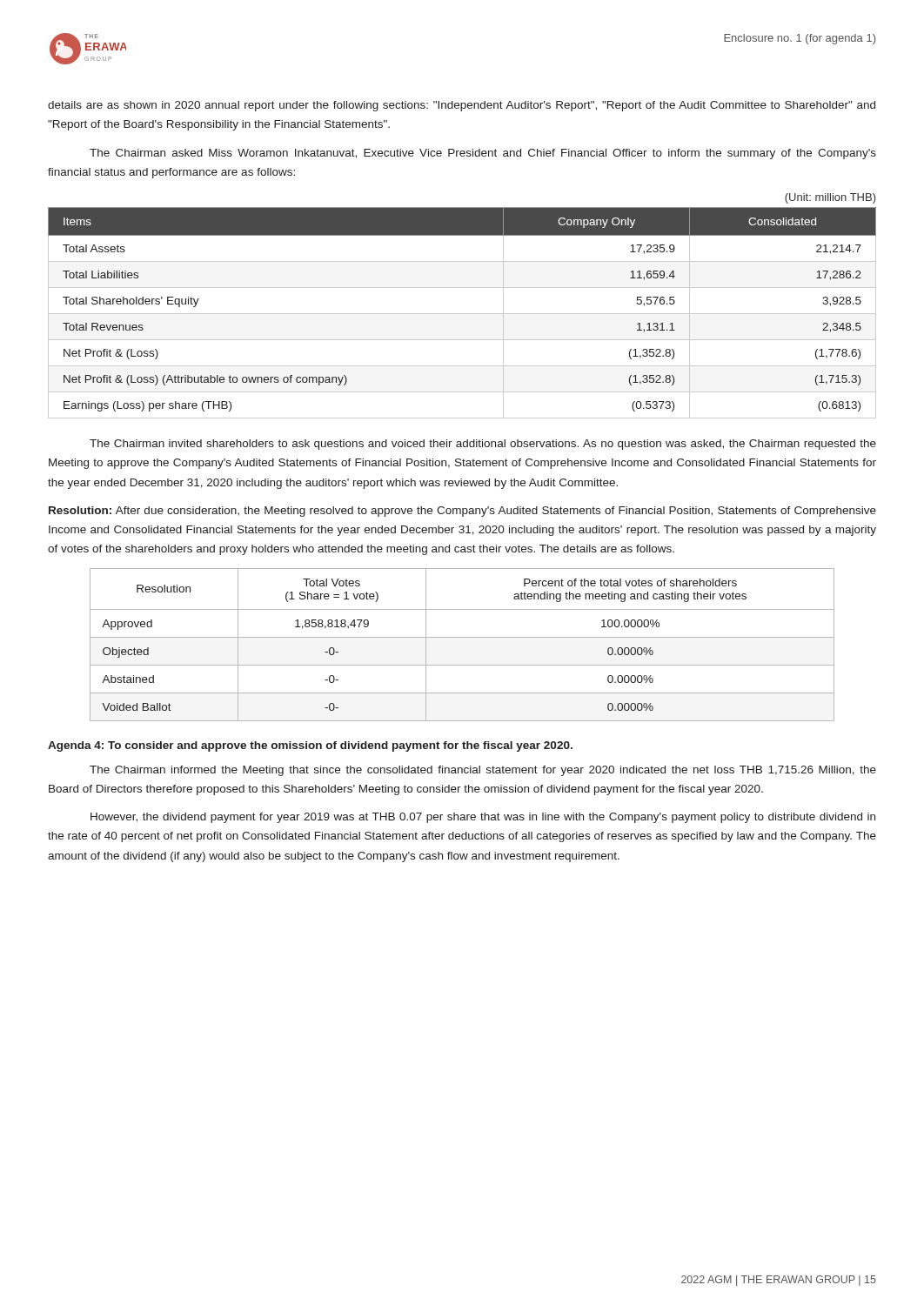Click on the text block starting "Resolution: After due consideration,"
Screen dimensions: 1305x924
[x=462, y=530]
